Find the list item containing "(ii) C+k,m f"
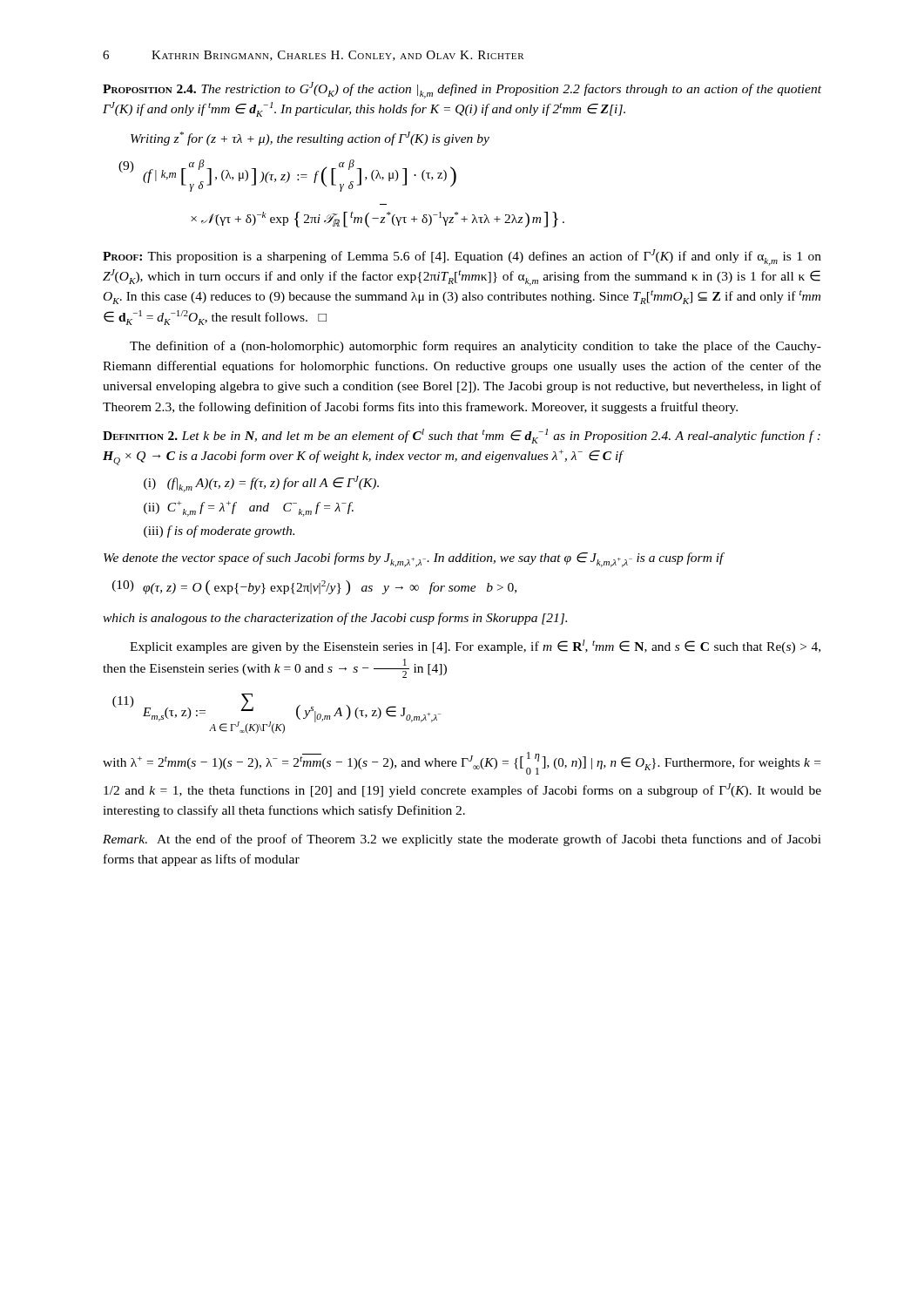The height and width of the screenshot is (1307, 924). (x=249, y=507)
